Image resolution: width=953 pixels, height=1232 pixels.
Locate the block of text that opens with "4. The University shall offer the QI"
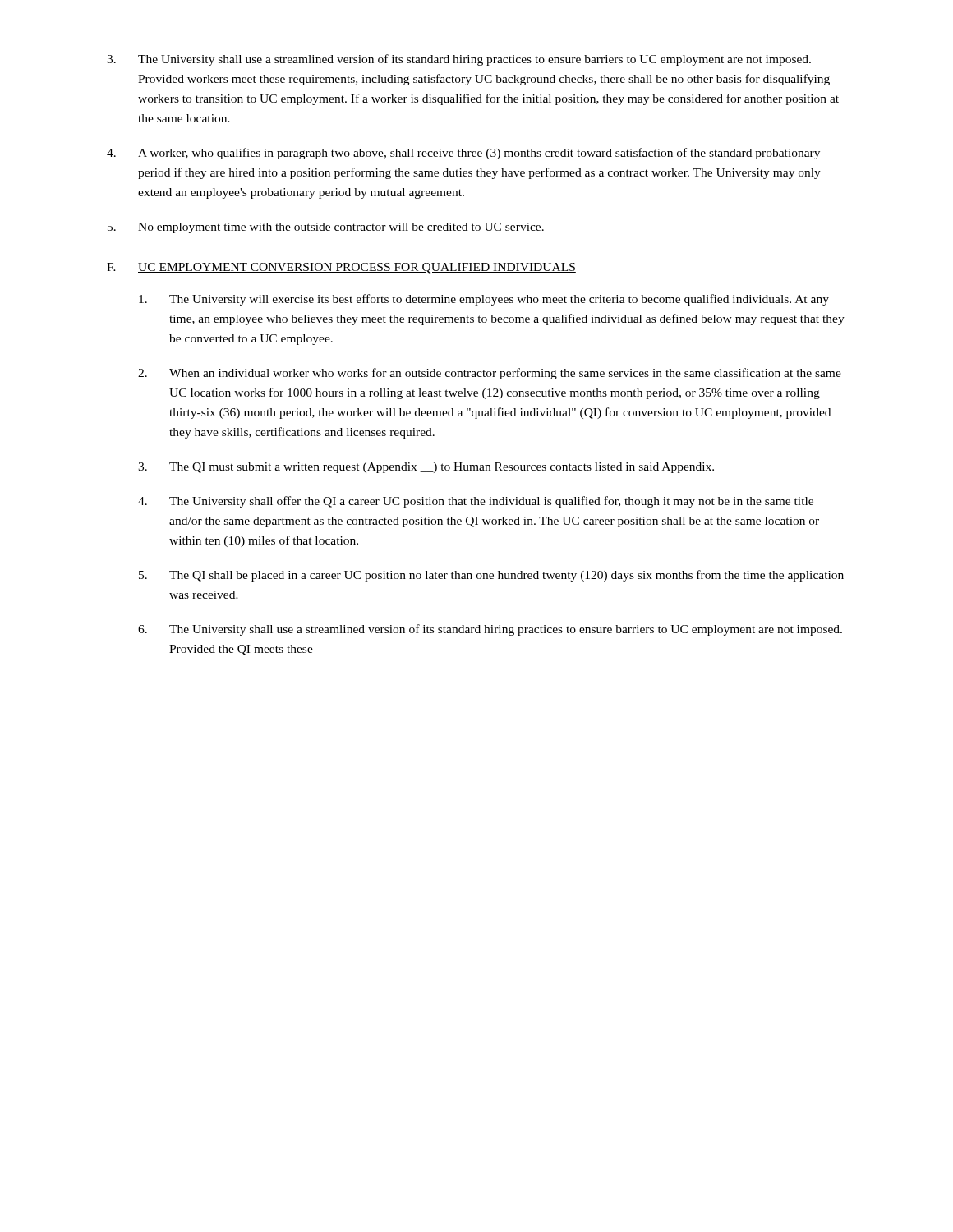pyautogui.click(x=492, y=521)
